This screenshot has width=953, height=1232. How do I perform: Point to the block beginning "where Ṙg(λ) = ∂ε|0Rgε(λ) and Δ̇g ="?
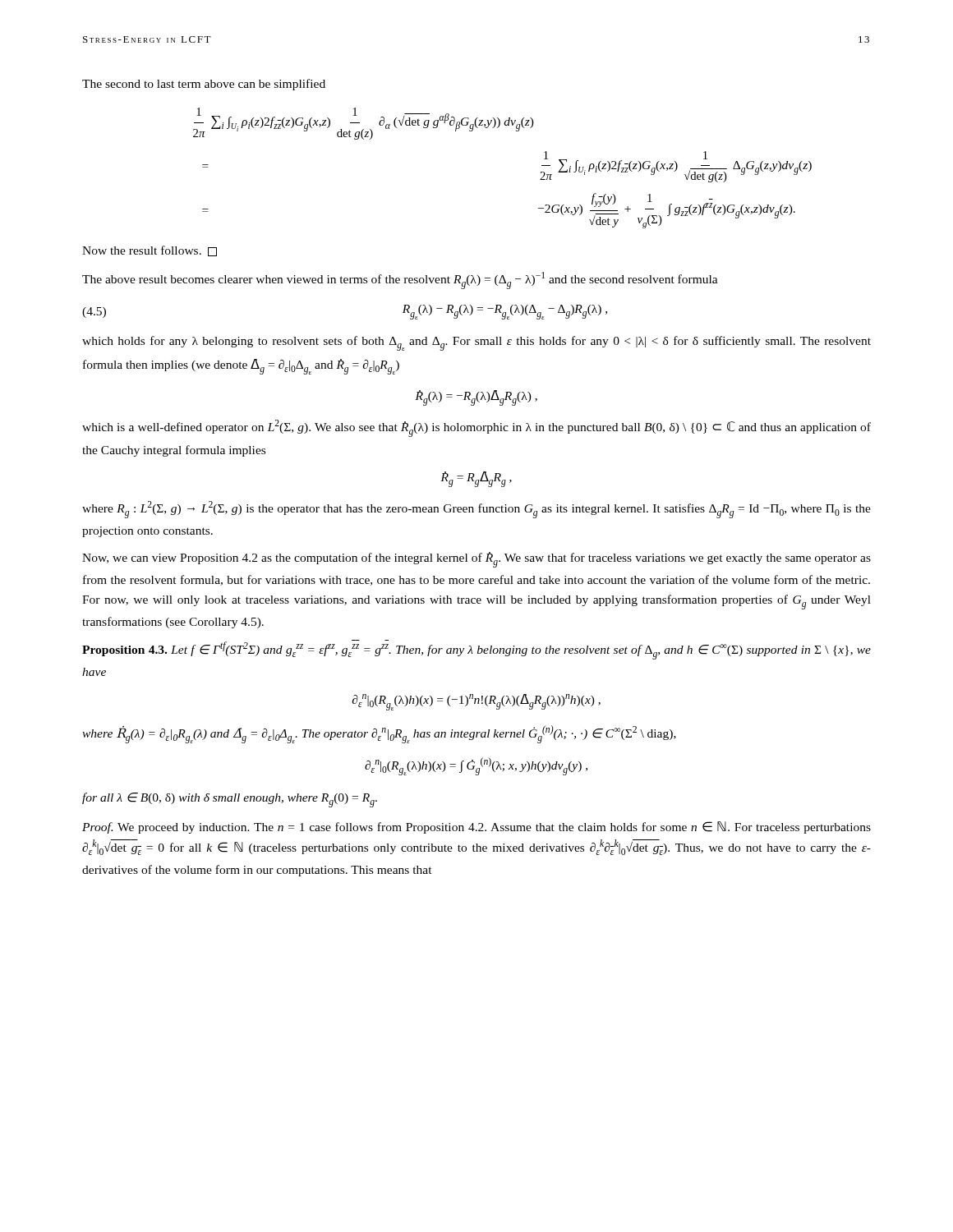click(476, 735)
